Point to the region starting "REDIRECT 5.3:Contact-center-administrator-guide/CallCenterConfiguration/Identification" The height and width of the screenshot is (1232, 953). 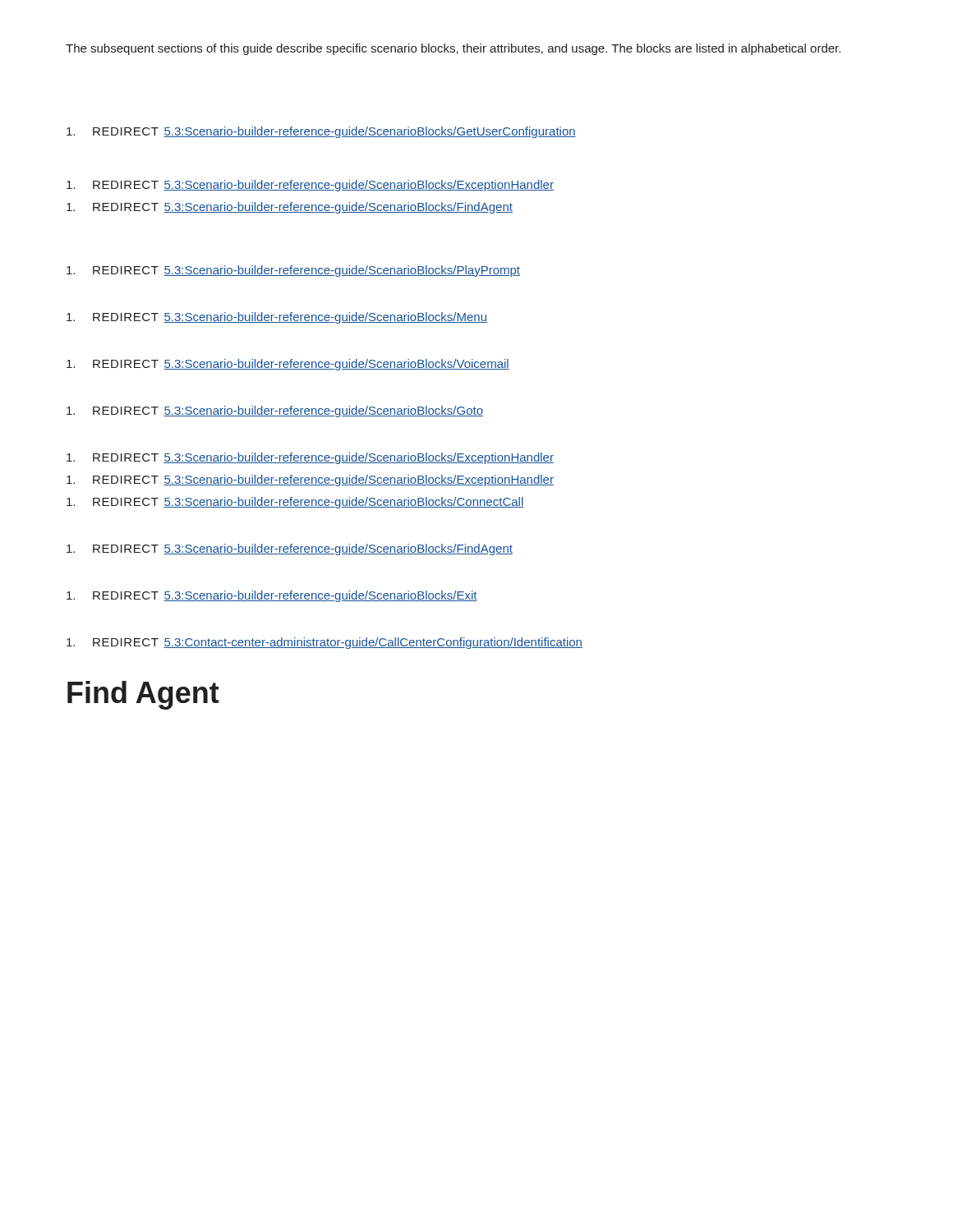pos(324,641)
